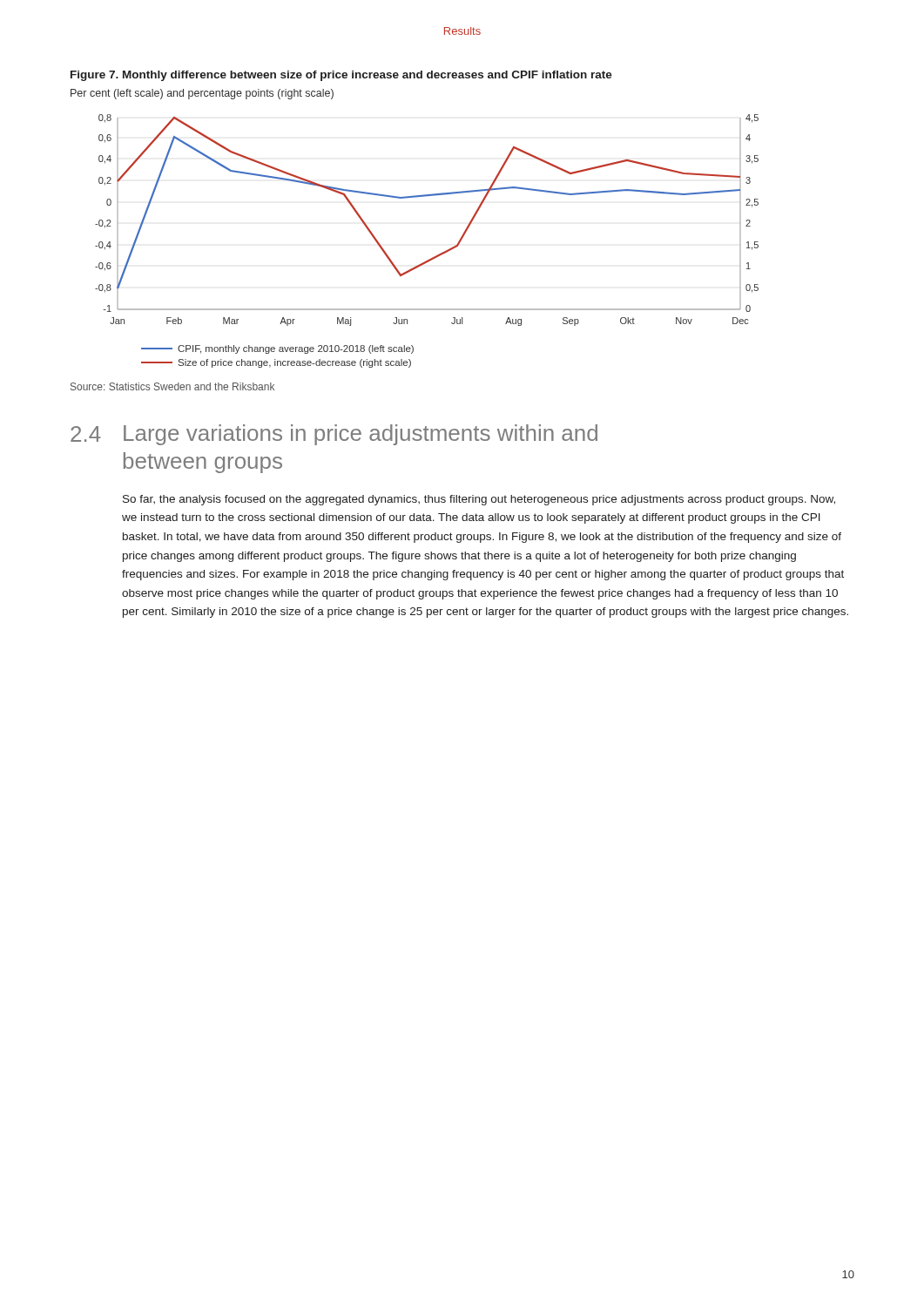Click the passage that begins "Per cent (left scale)"
Screen dimensions: 1307x924
coord(202,93)
